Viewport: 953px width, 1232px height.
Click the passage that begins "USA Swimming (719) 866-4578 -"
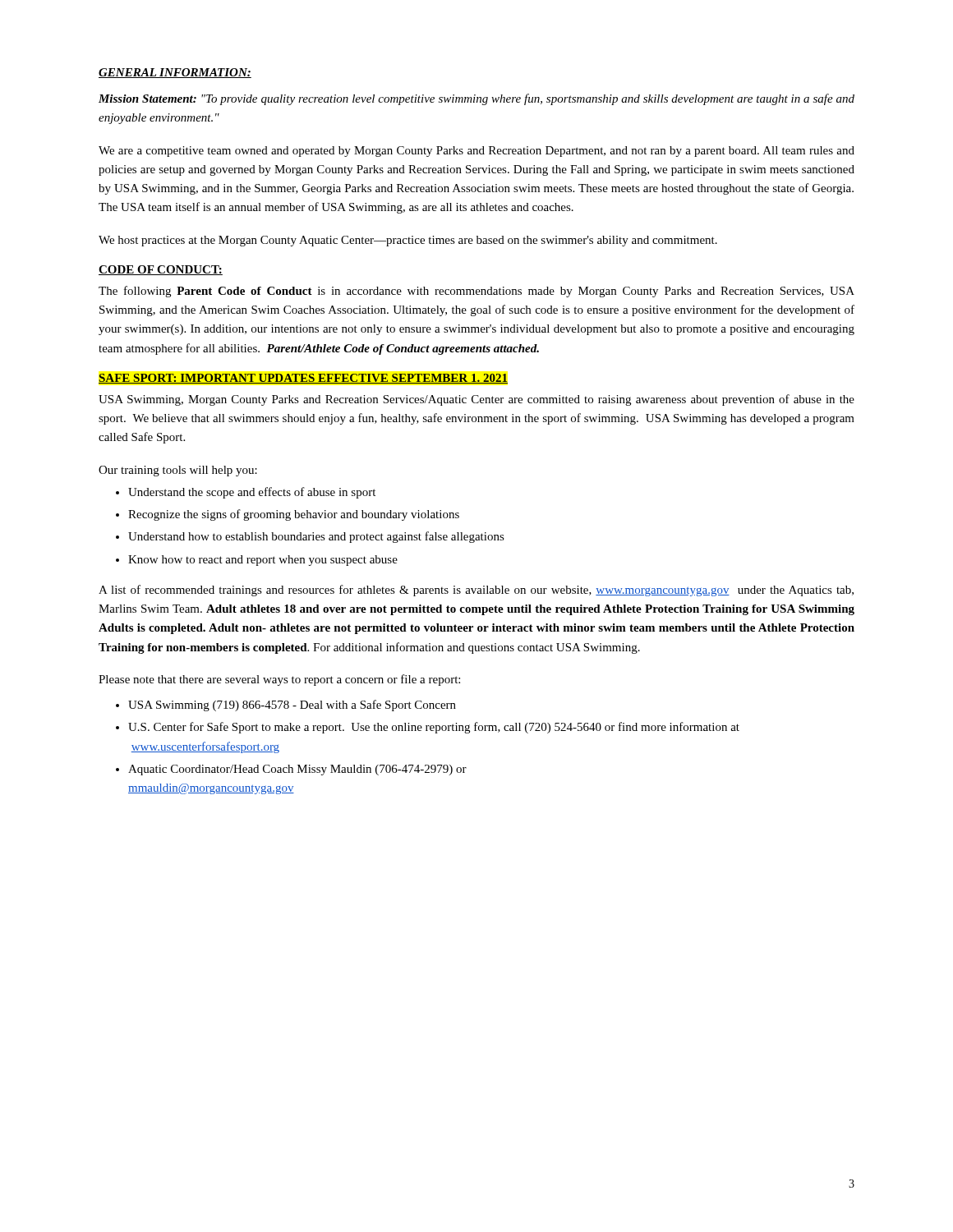[x=286, y=706]
